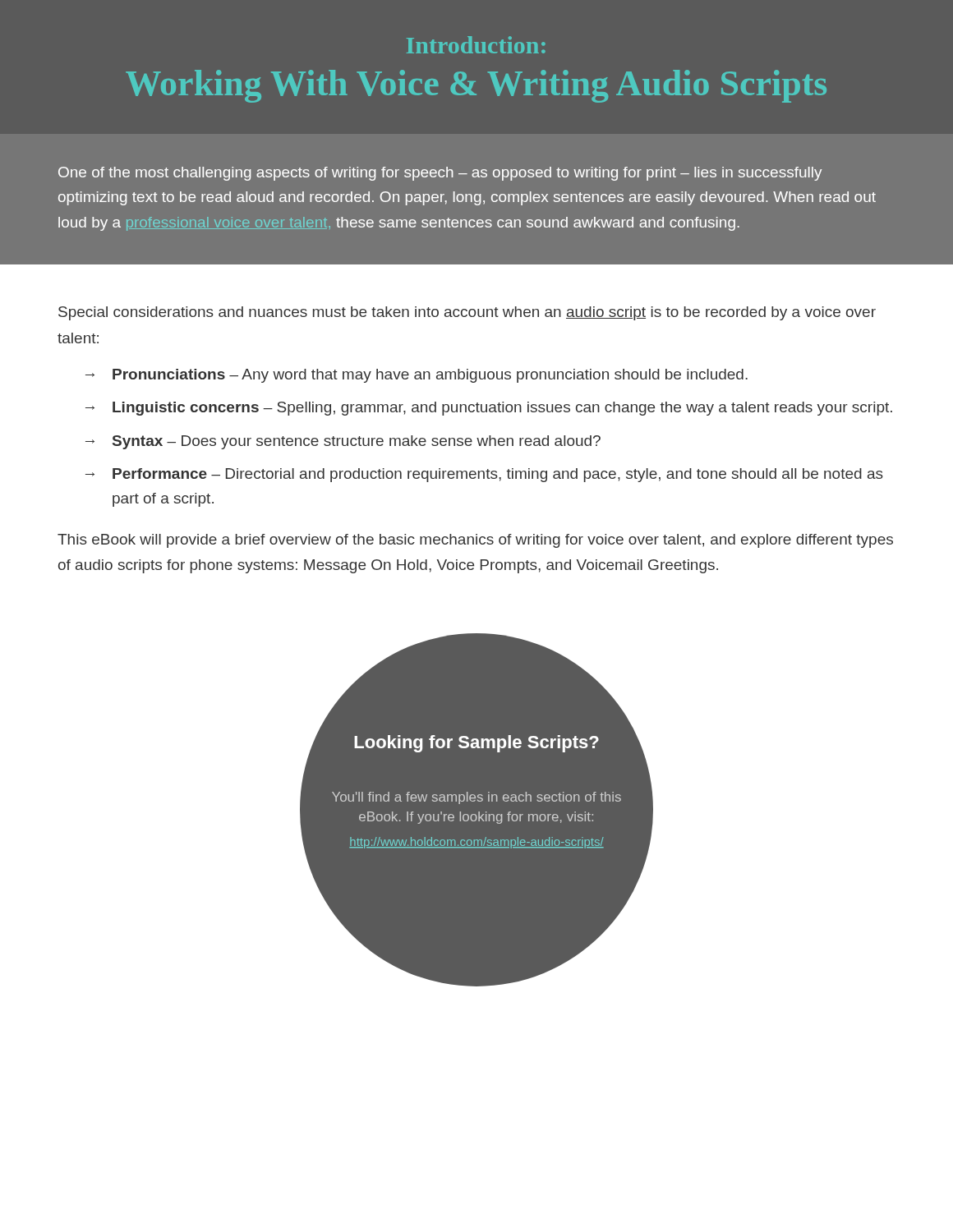
Task: Click on the text block starting "→ Syntax – Does your sentence structure"
Action: pos(342,441)
